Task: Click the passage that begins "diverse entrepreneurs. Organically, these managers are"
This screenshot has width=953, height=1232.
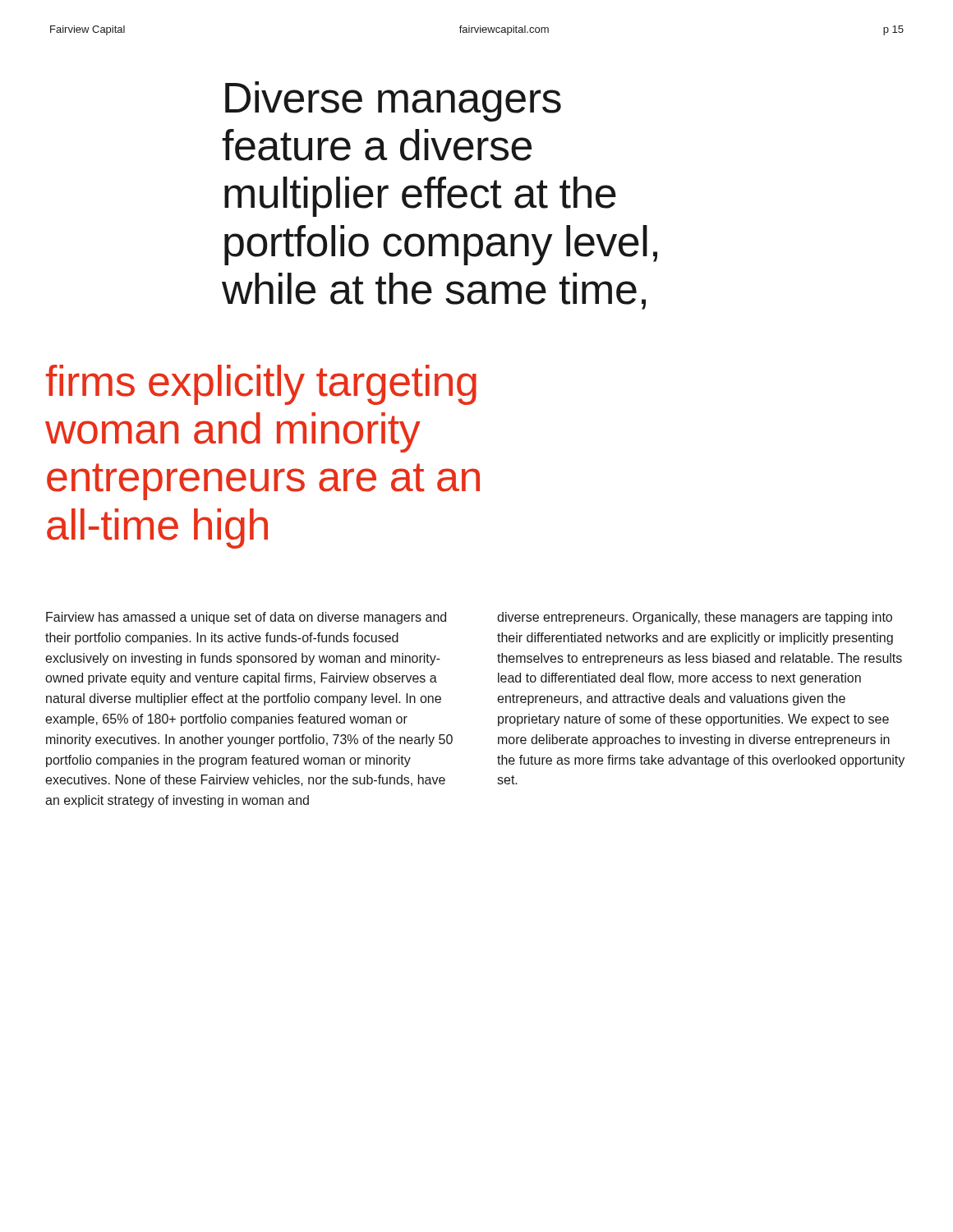Action: (701, 699)
